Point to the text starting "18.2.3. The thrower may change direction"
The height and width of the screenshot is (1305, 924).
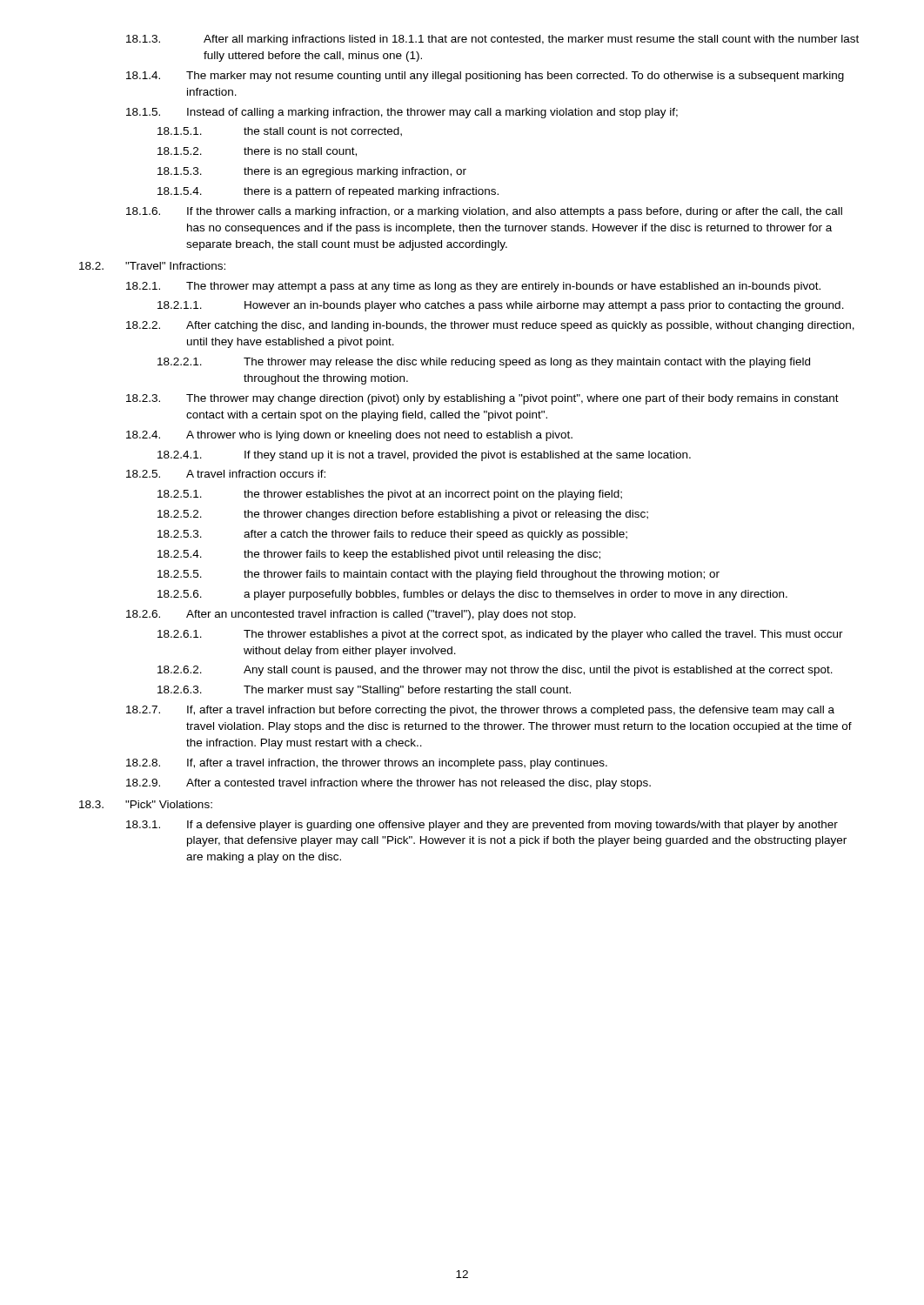493,407
